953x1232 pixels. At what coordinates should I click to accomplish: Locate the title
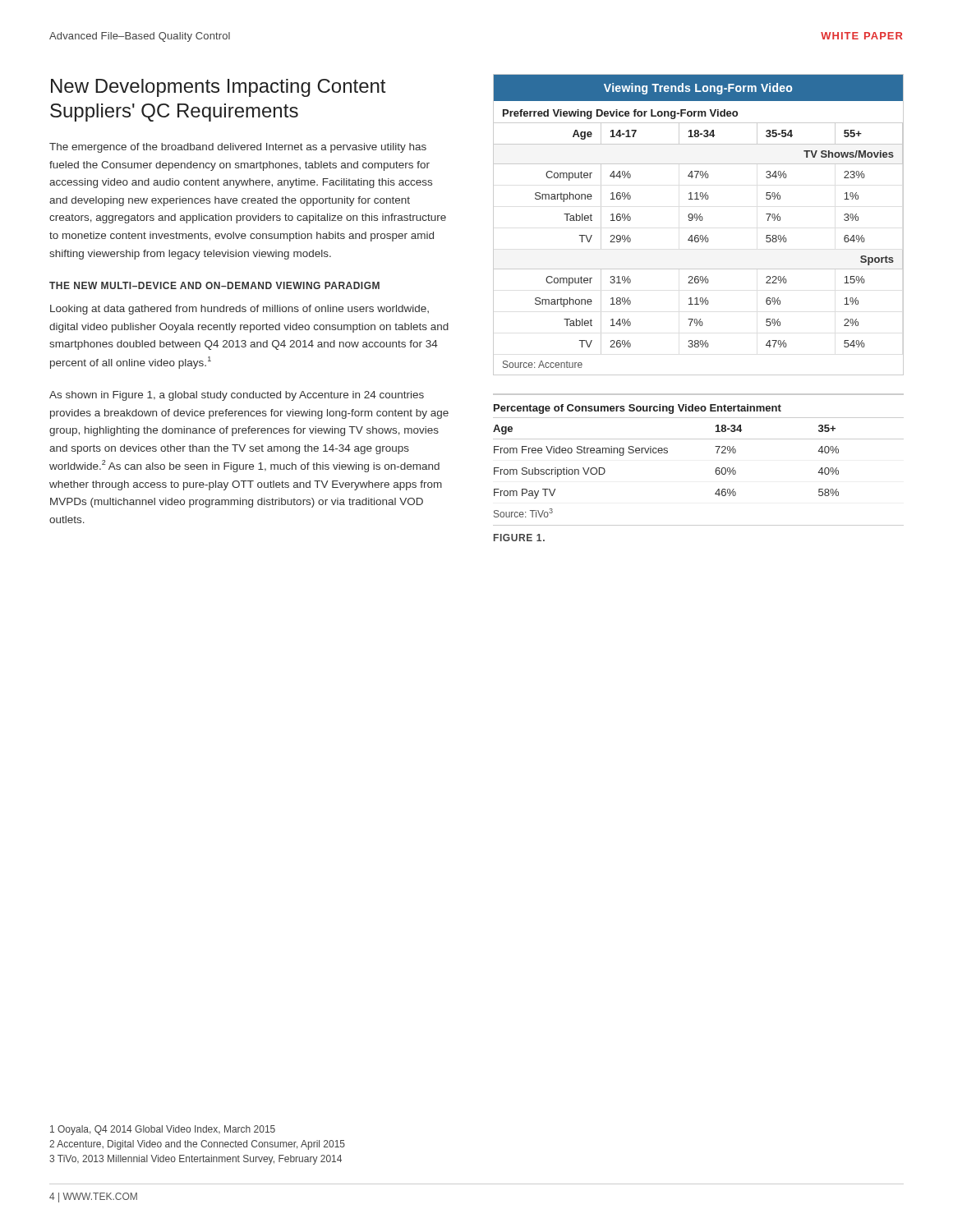pos(251,99)
